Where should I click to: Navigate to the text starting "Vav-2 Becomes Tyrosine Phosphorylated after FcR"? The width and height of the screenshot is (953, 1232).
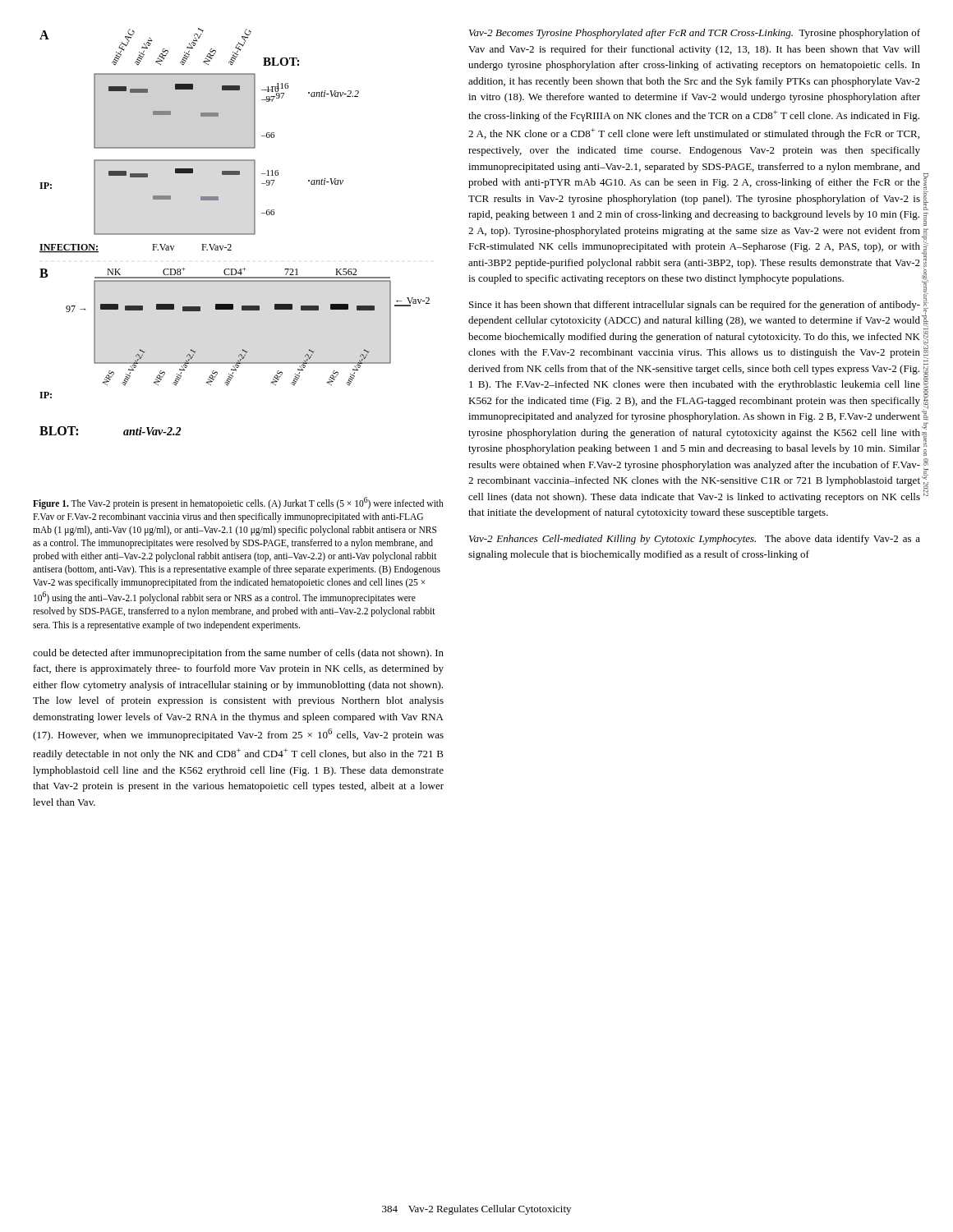click(x=694, y=155)
